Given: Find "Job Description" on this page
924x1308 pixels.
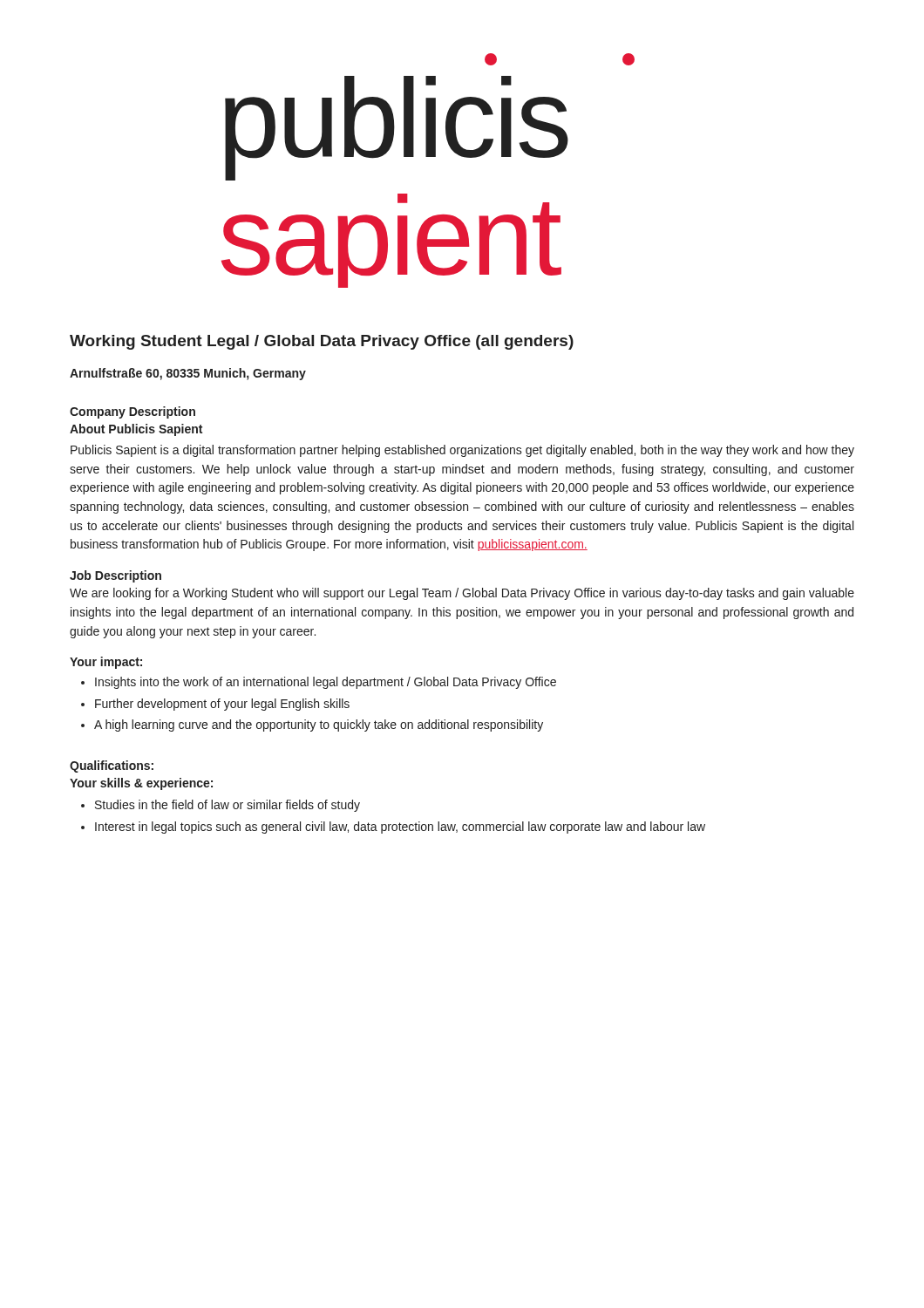Looking at the screenshot, I should (116, 576).
